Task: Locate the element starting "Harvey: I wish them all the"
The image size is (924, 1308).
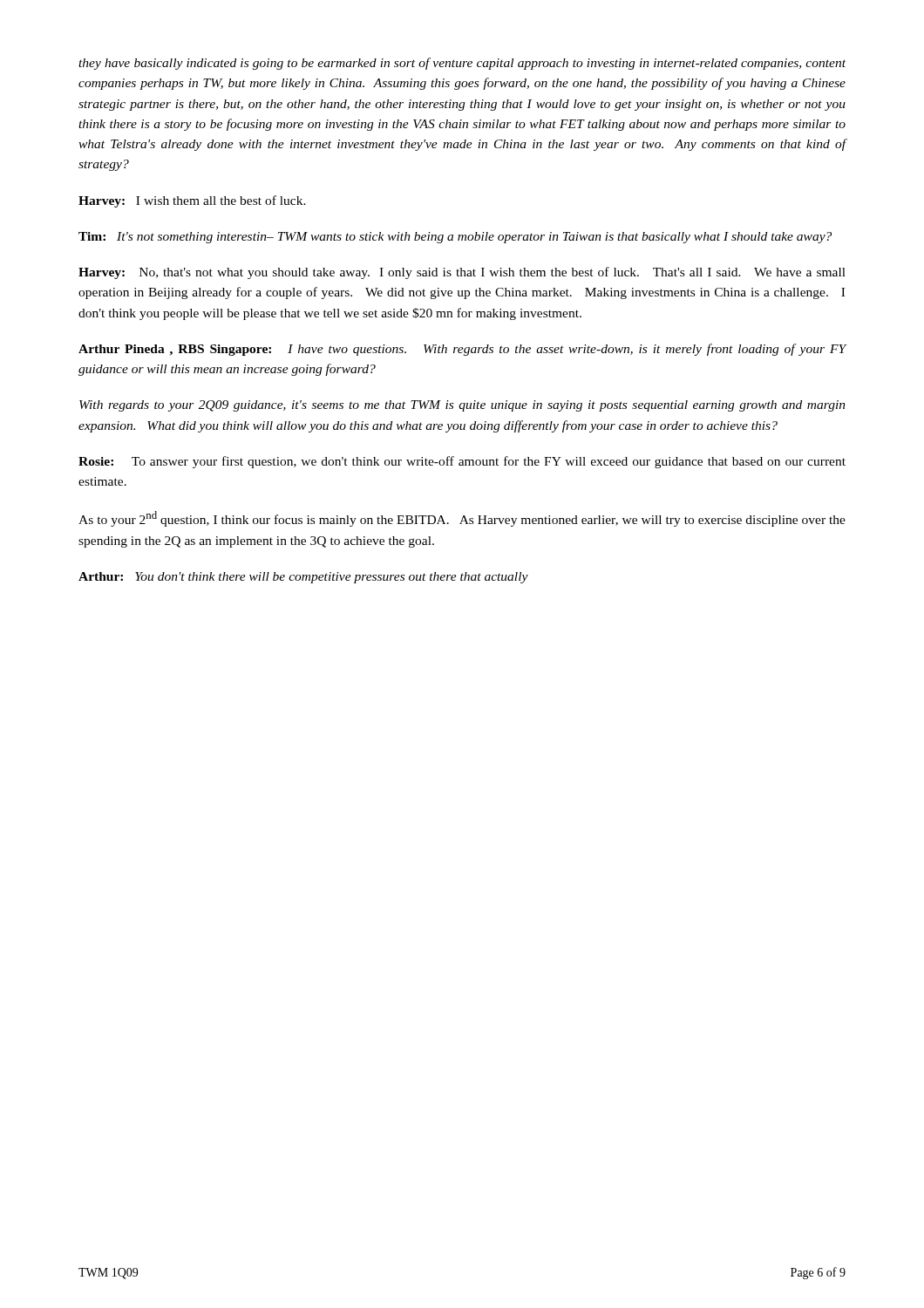Action: coord(192,200)
